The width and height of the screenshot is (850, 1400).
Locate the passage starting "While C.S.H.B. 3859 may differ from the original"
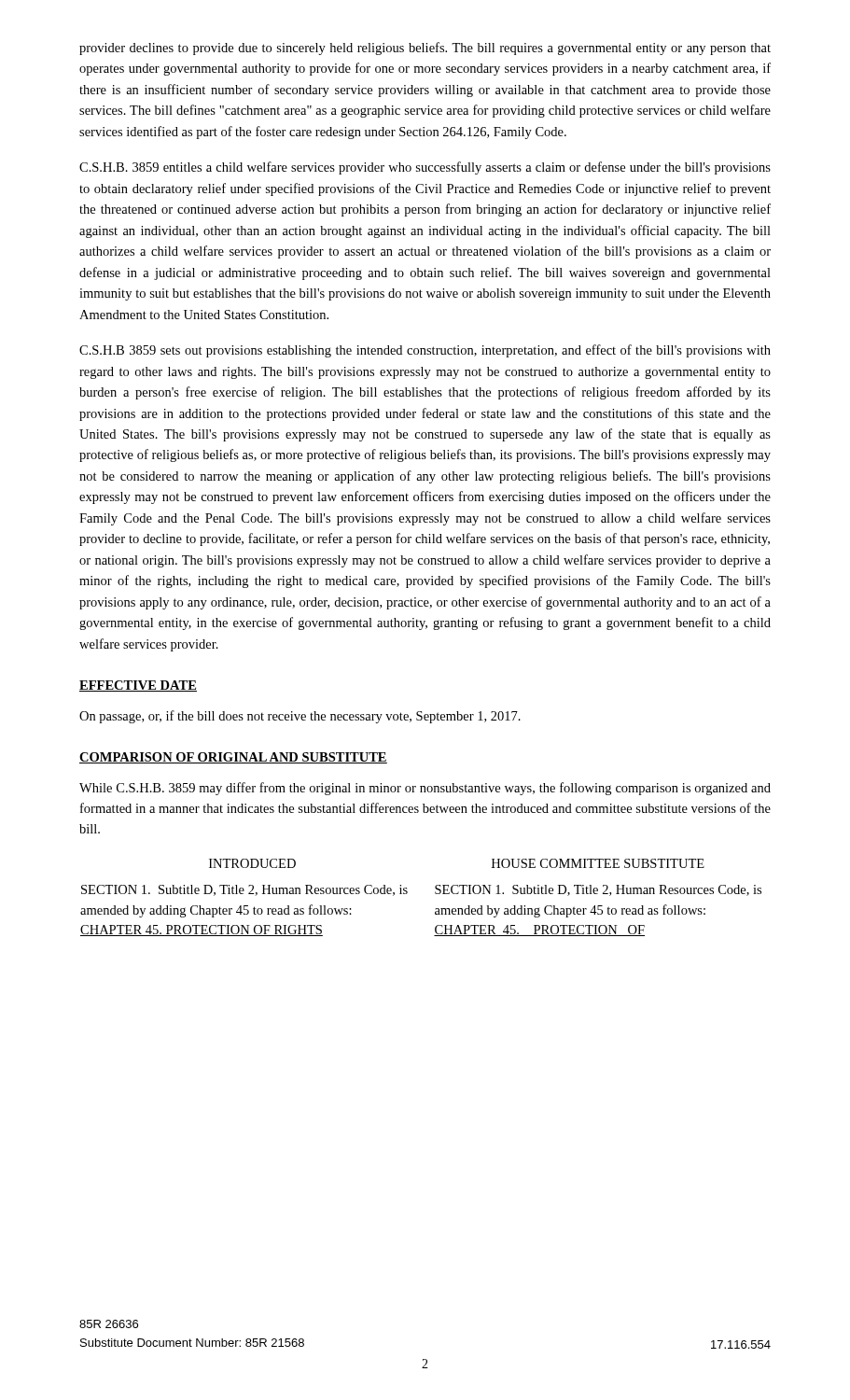425,808
